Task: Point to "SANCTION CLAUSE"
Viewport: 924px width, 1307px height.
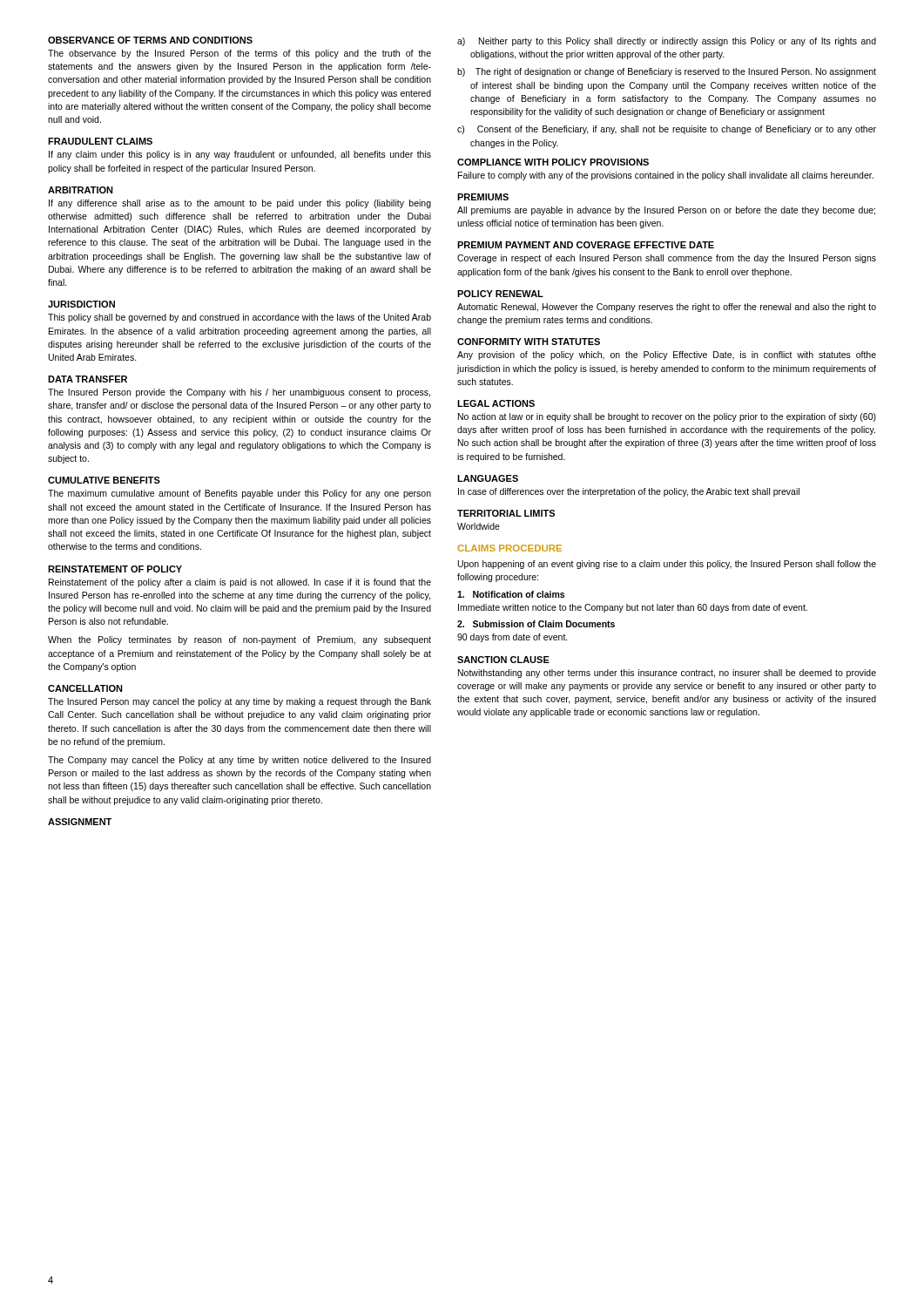Action: click(503, 659)
